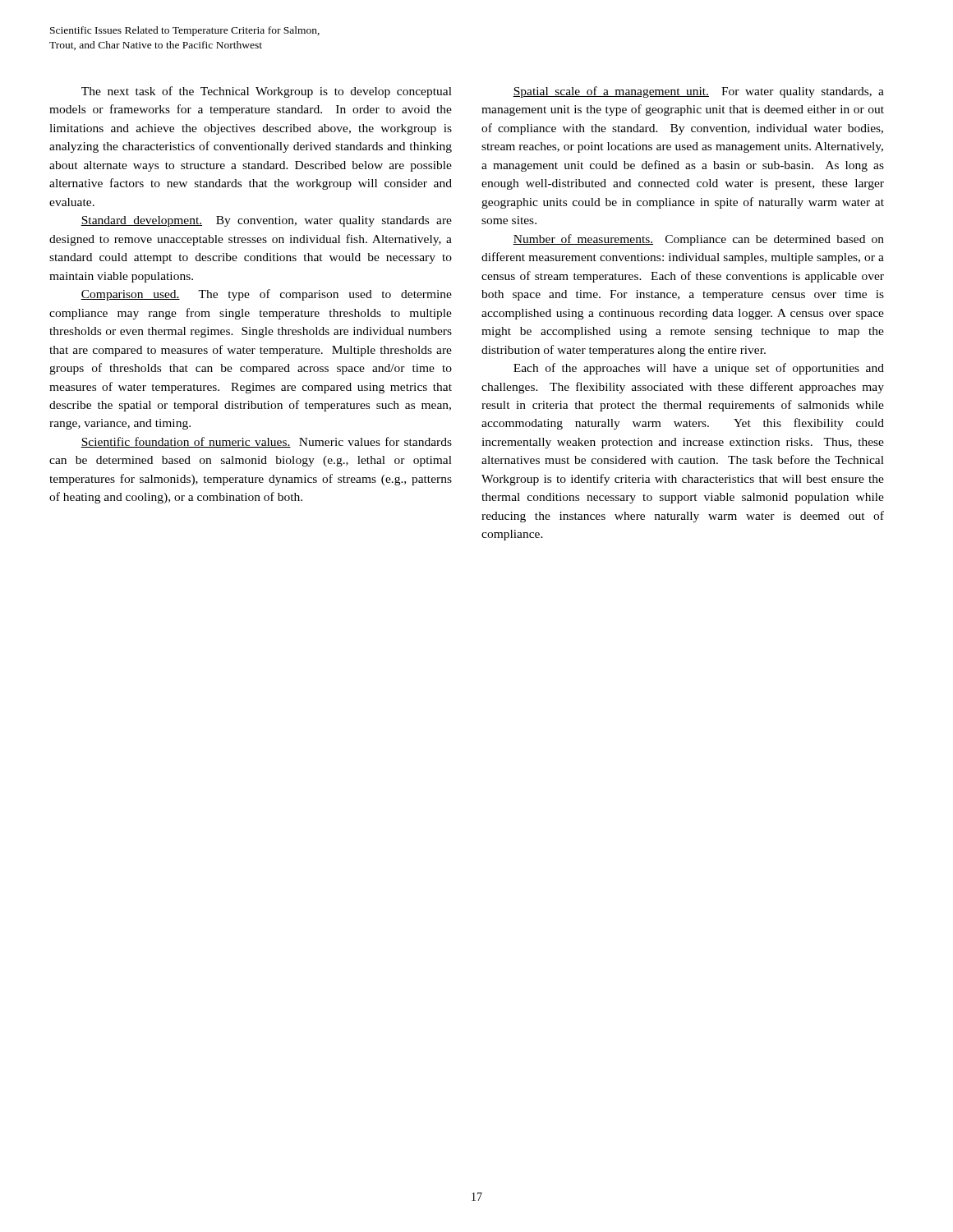The height and width of the screenshot is (1232, 953).
Task: Select the text block that says "Comparison used. The"
Action: [251, 359]
